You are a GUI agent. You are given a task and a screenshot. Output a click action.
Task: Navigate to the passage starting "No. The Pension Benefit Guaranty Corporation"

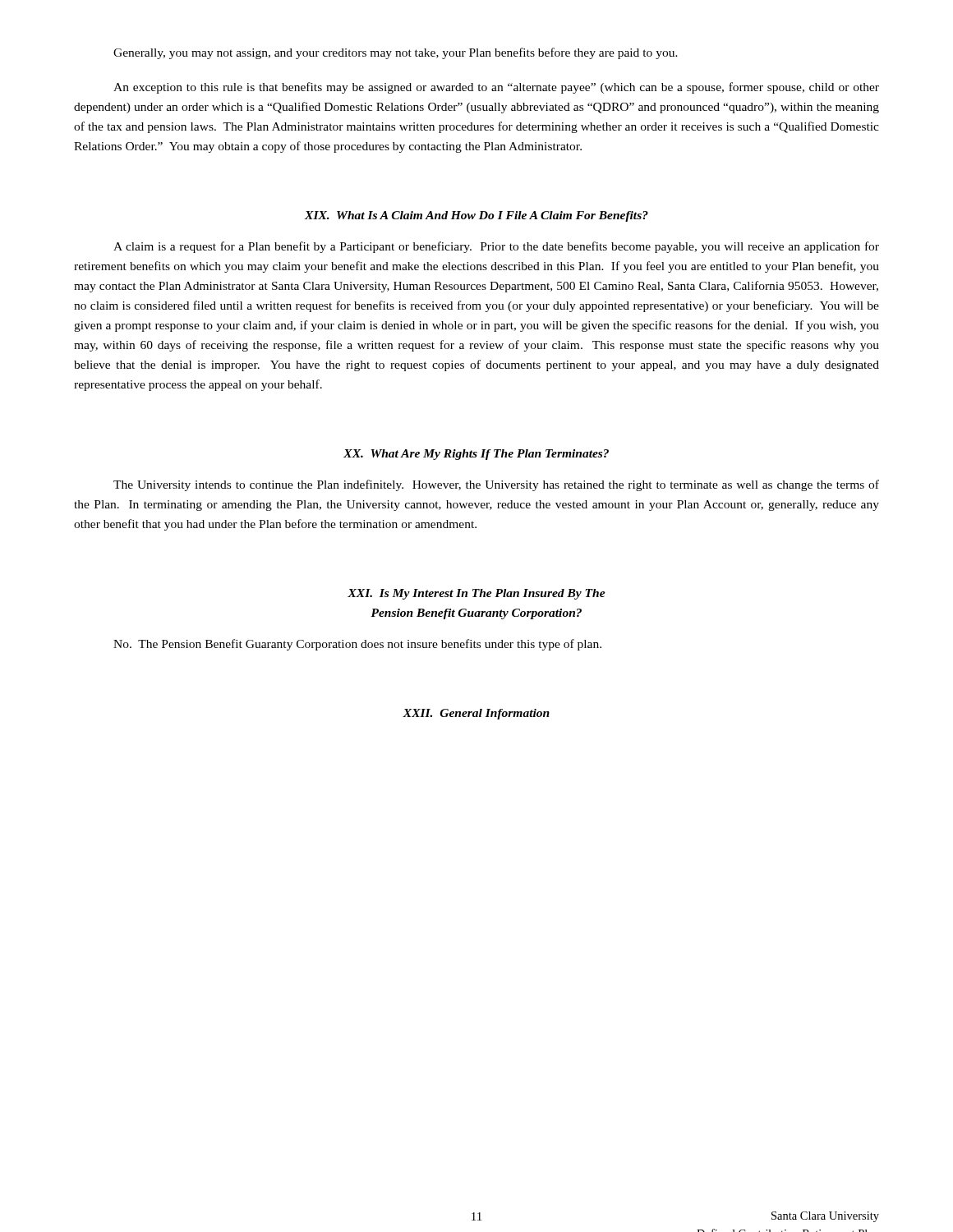click(358, 644)
